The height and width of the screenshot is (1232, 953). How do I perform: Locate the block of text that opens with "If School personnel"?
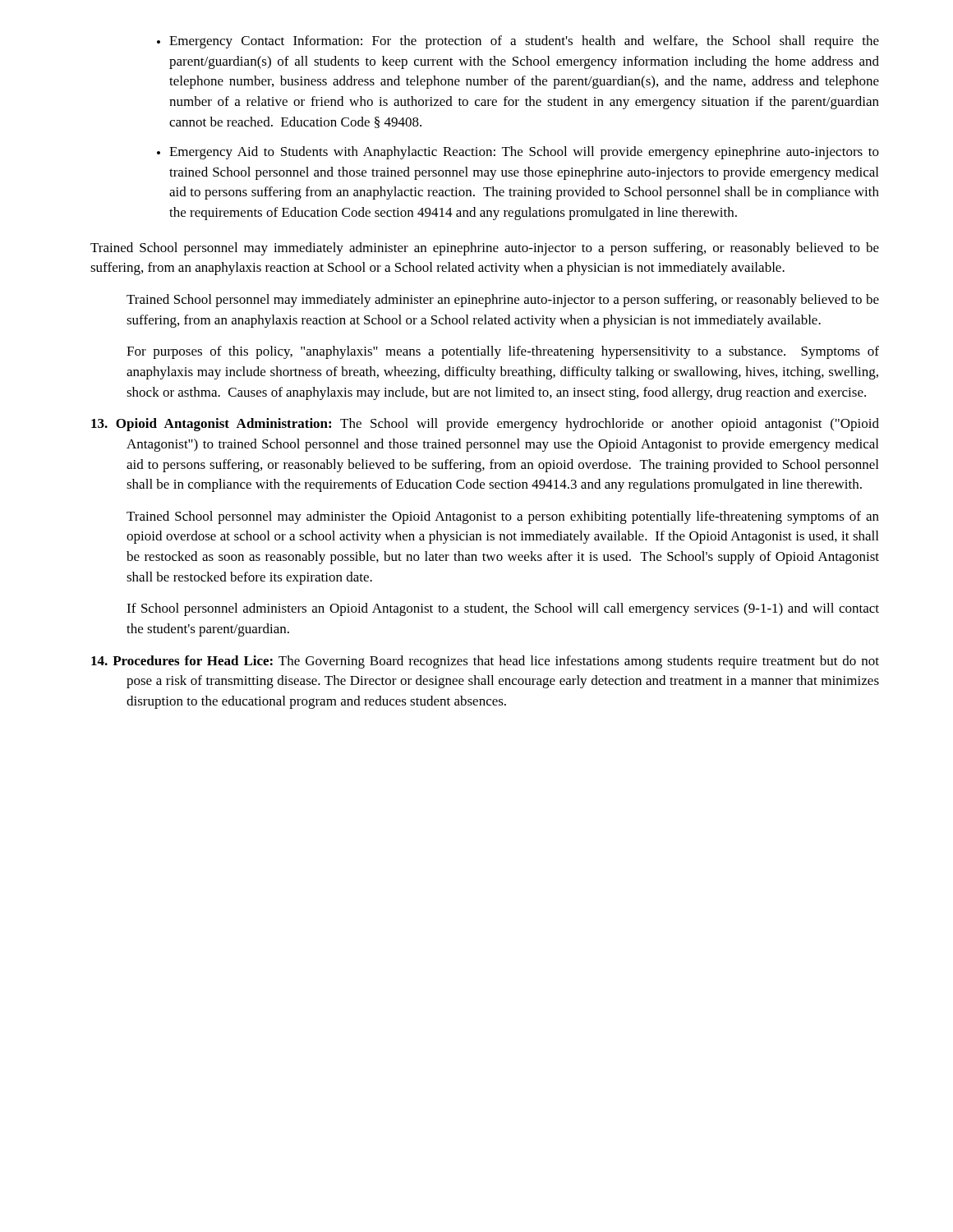(503, 619)
